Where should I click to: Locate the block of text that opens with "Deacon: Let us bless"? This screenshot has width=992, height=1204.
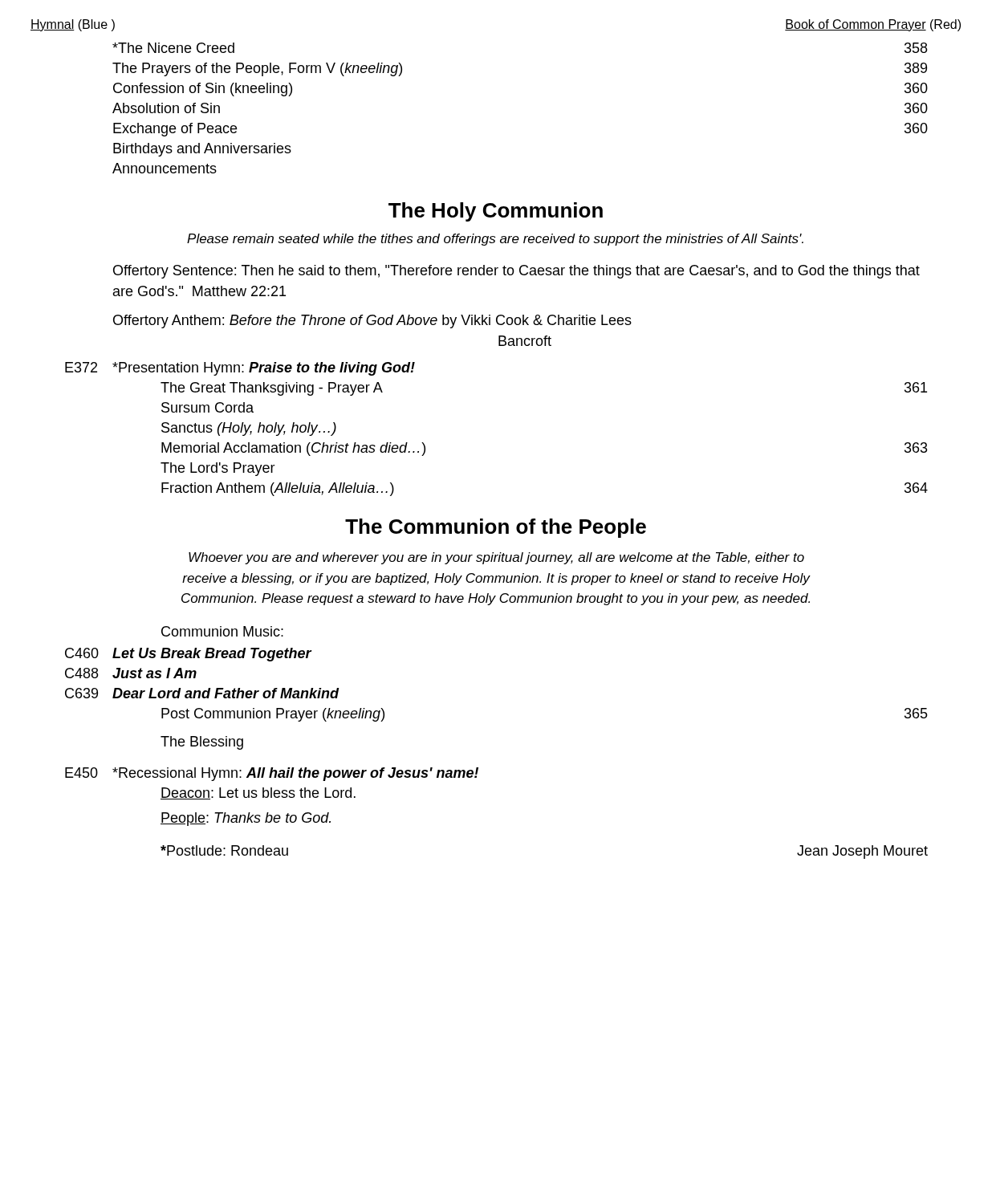[x=258, y=793]
